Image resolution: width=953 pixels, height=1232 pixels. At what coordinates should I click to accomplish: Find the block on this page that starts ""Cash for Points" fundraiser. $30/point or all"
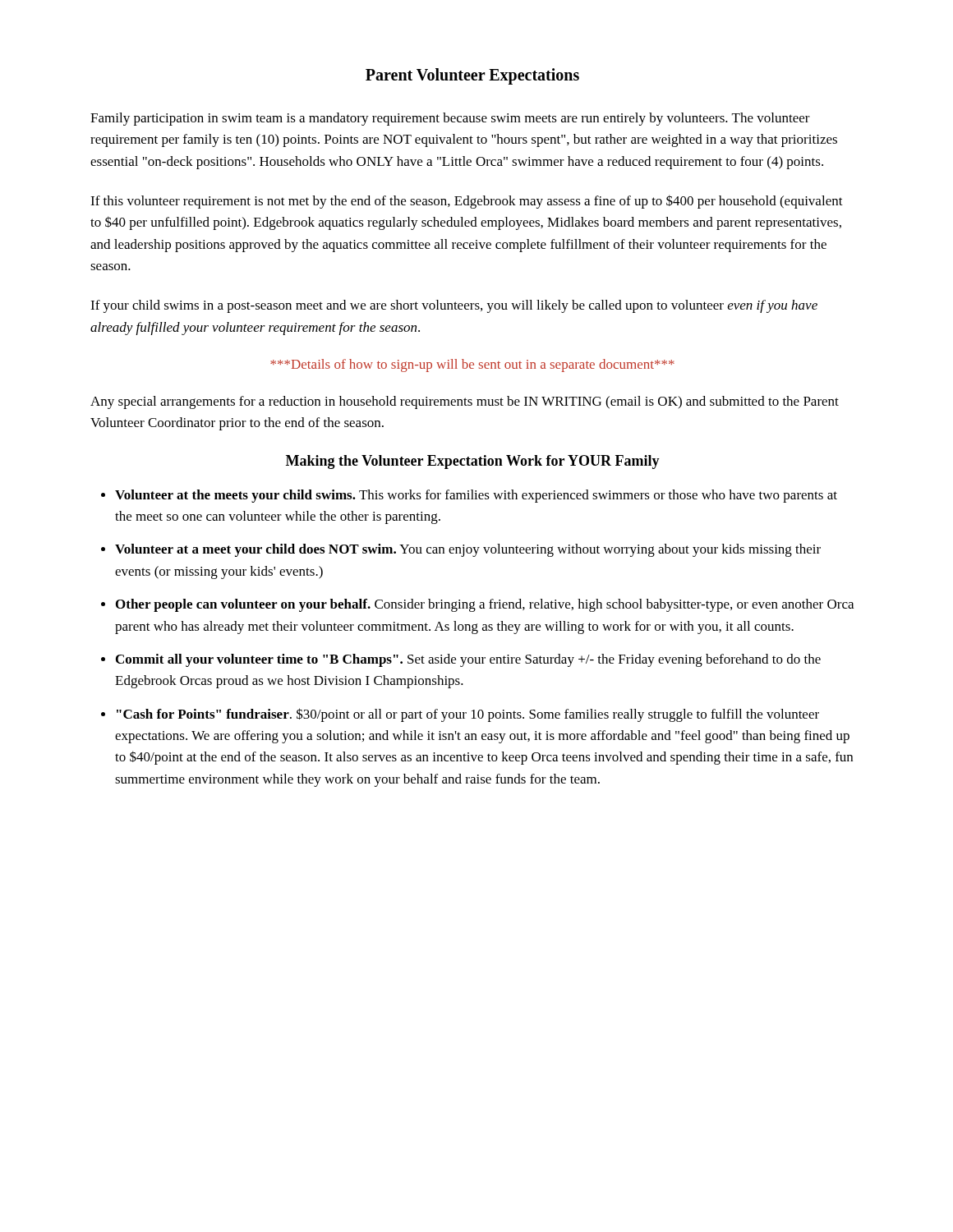coord(484,746)
